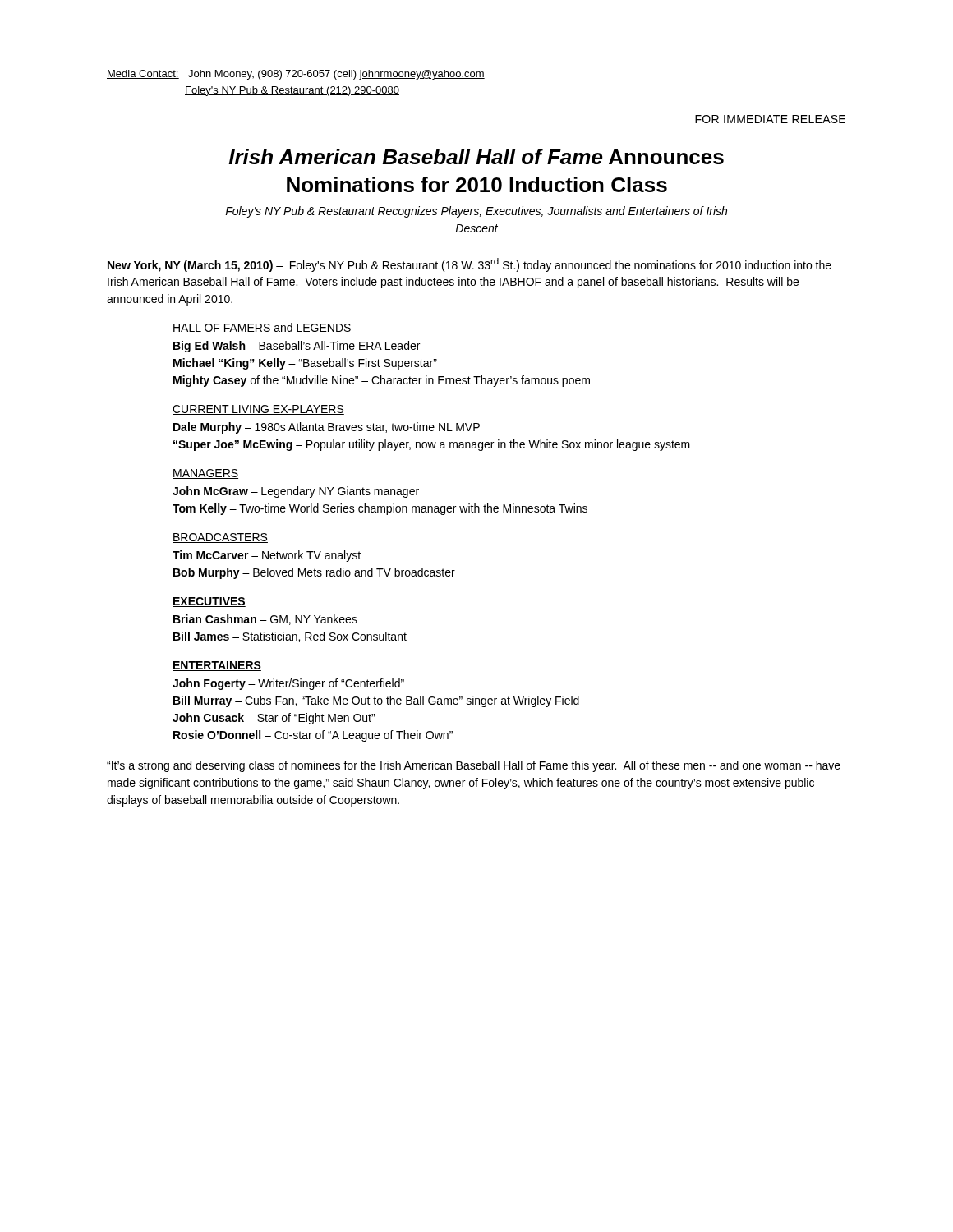Navigate to the text block starting "“It’s a strong and deserving class"
Image resolution: width=953 pixels, height=1232 pixels.
[474, 783]
